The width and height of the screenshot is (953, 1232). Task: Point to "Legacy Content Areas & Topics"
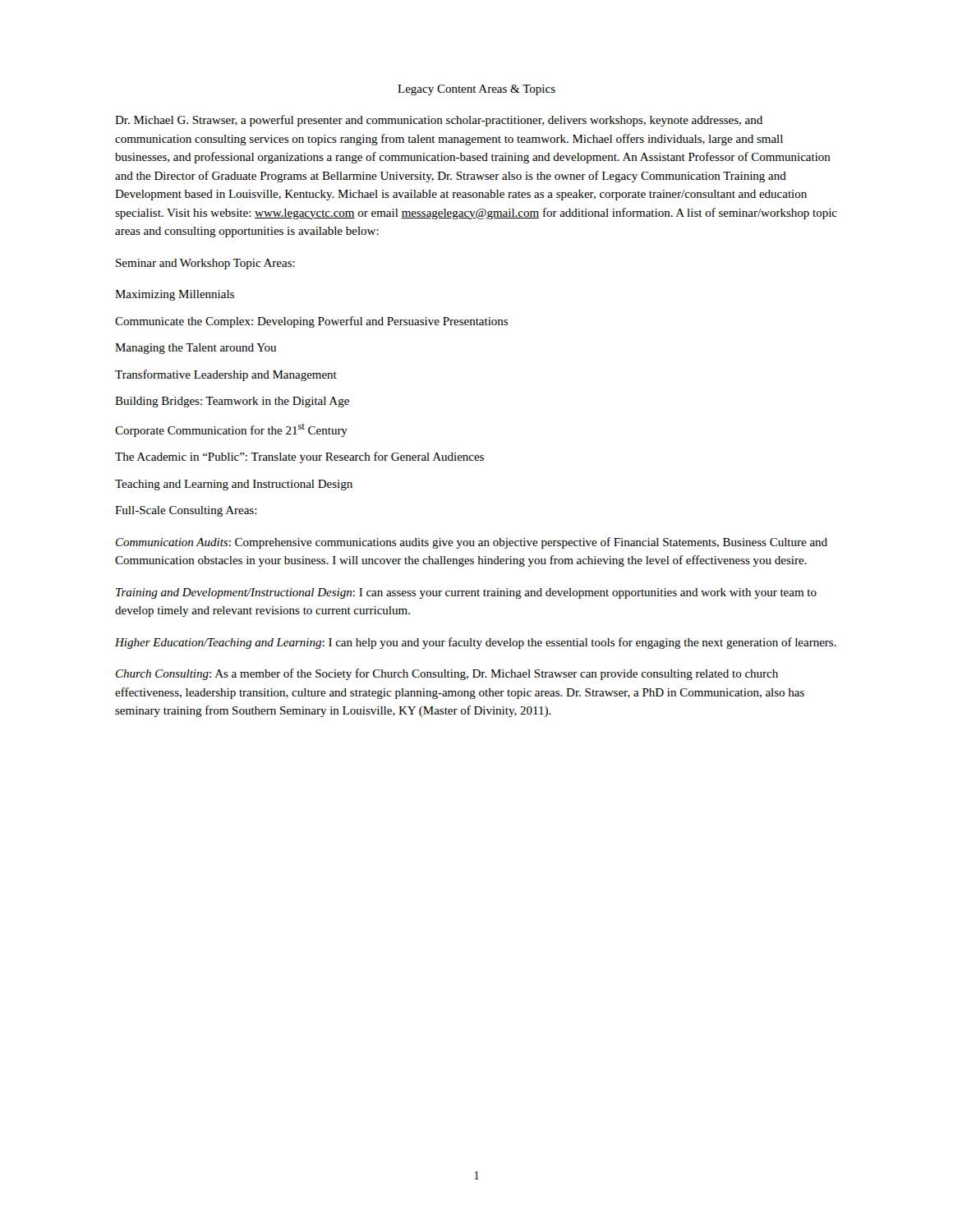click(476, 89)
